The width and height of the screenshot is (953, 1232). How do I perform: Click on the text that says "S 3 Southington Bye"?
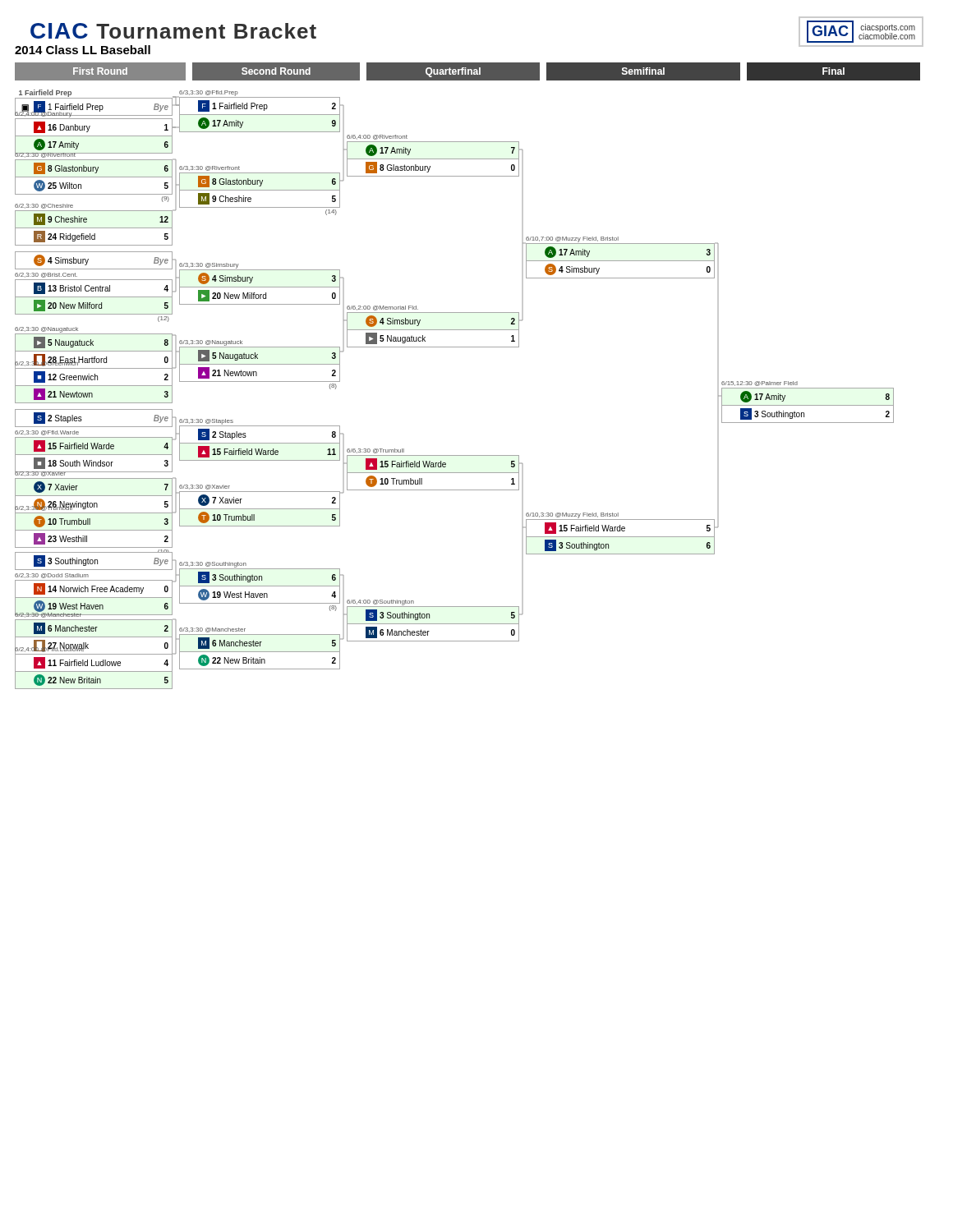[94, 561]
